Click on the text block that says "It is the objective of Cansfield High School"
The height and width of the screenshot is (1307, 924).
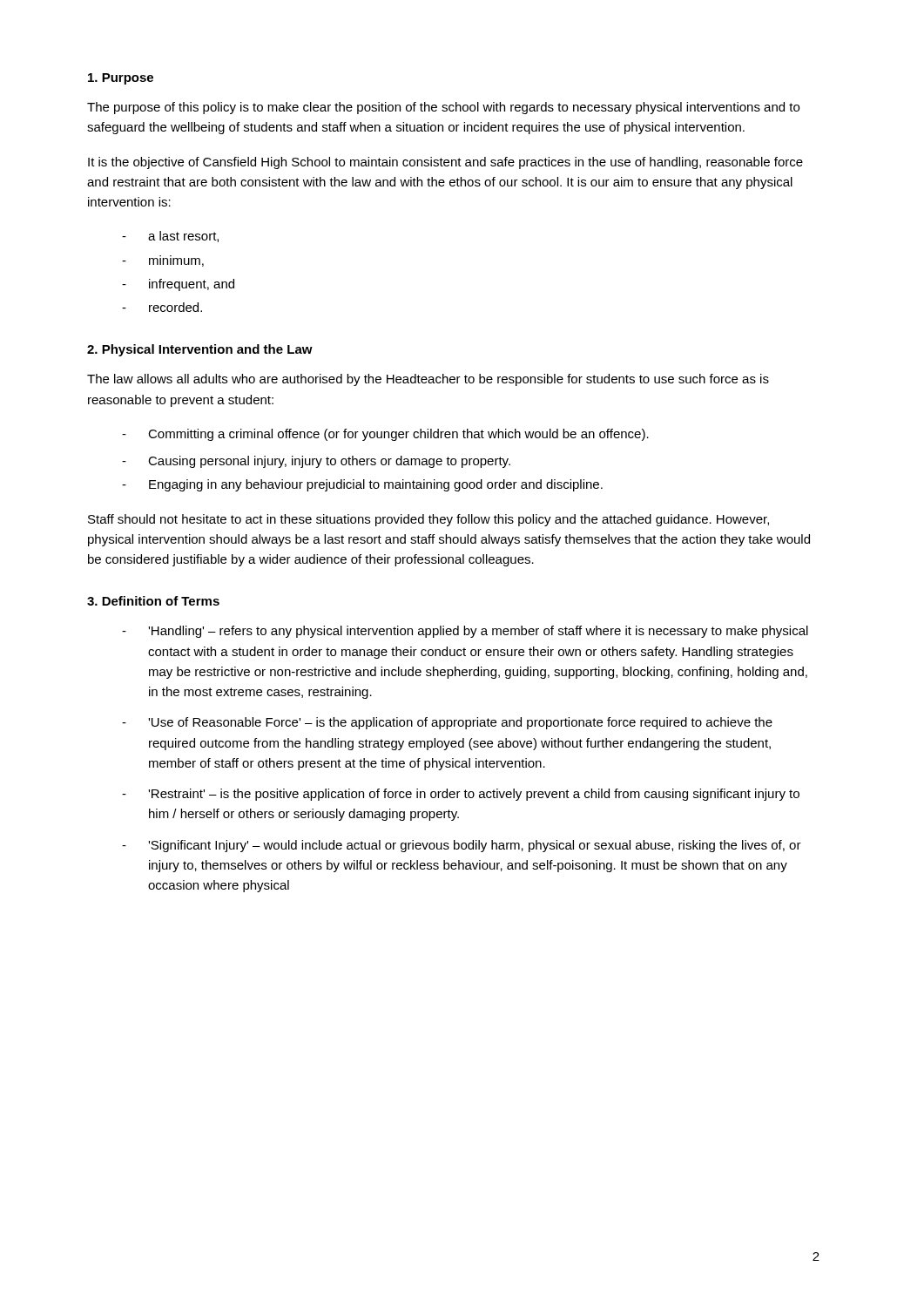[x=445, y=181]
